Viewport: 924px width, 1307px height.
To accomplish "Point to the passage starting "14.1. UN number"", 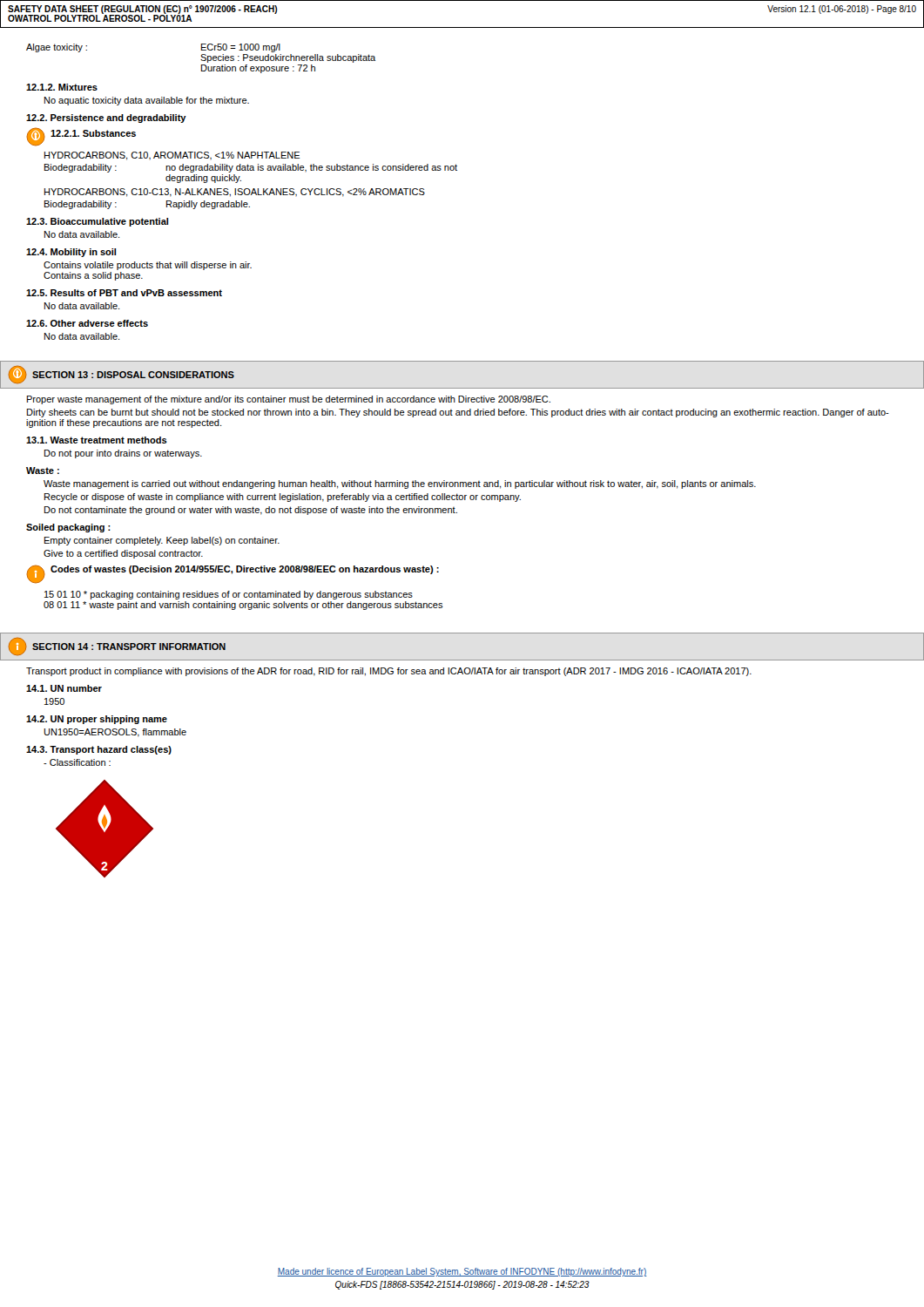I will click(64, 688).
